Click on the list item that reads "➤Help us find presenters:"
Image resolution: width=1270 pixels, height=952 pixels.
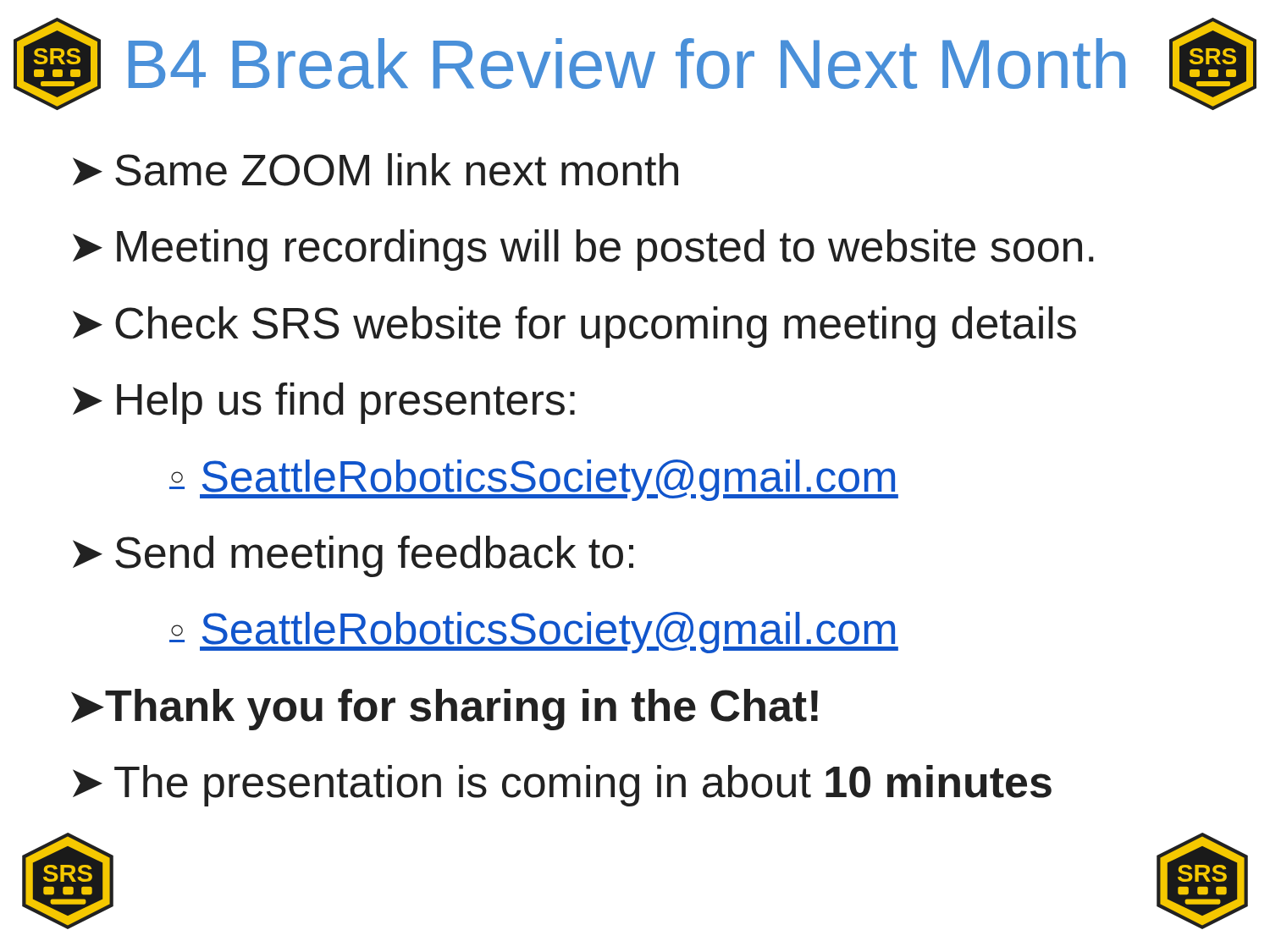[x=323, y=400]
